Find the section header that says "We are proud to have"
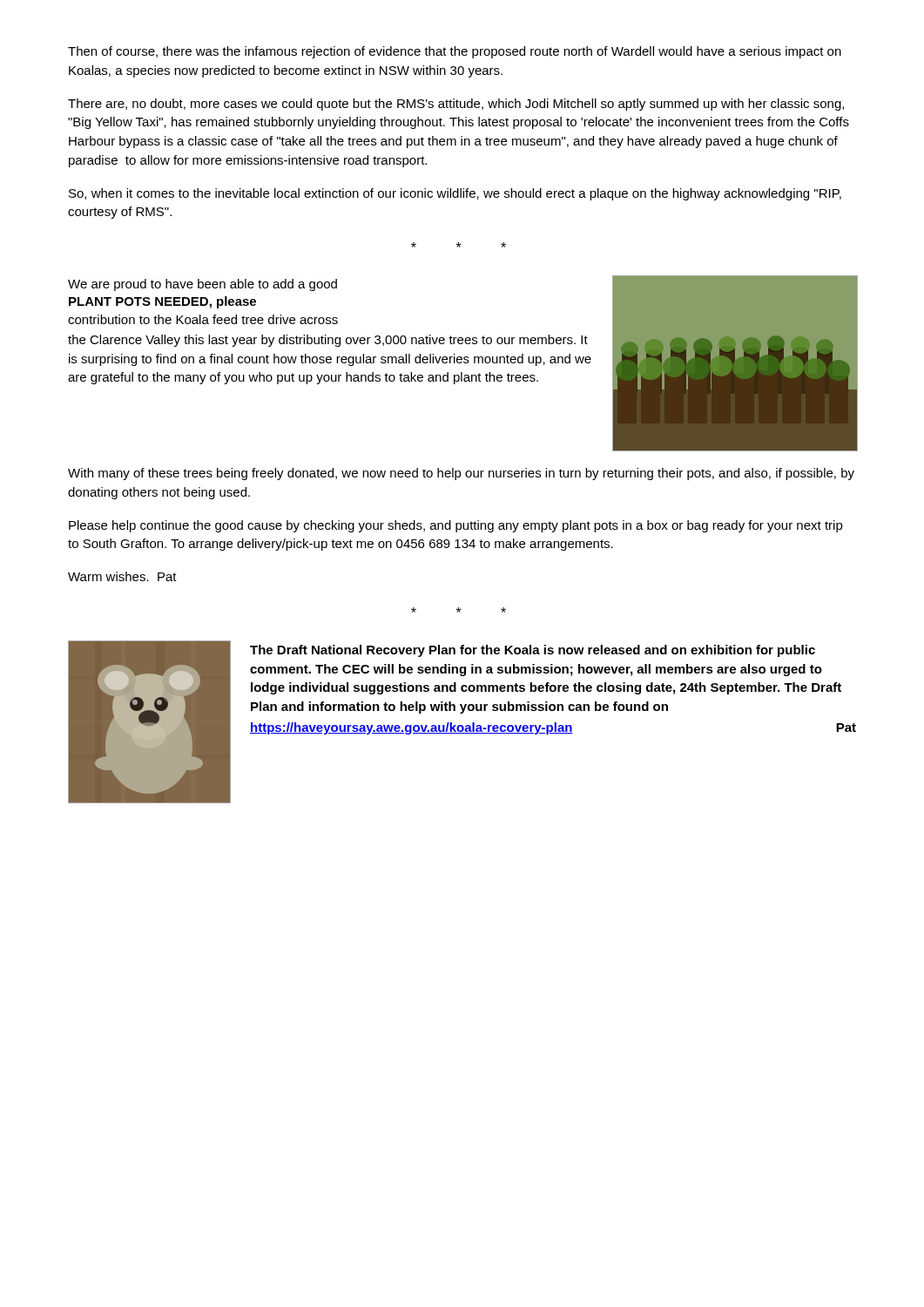The height and width of the screenshot is (1307, 924). click(203, 301)
